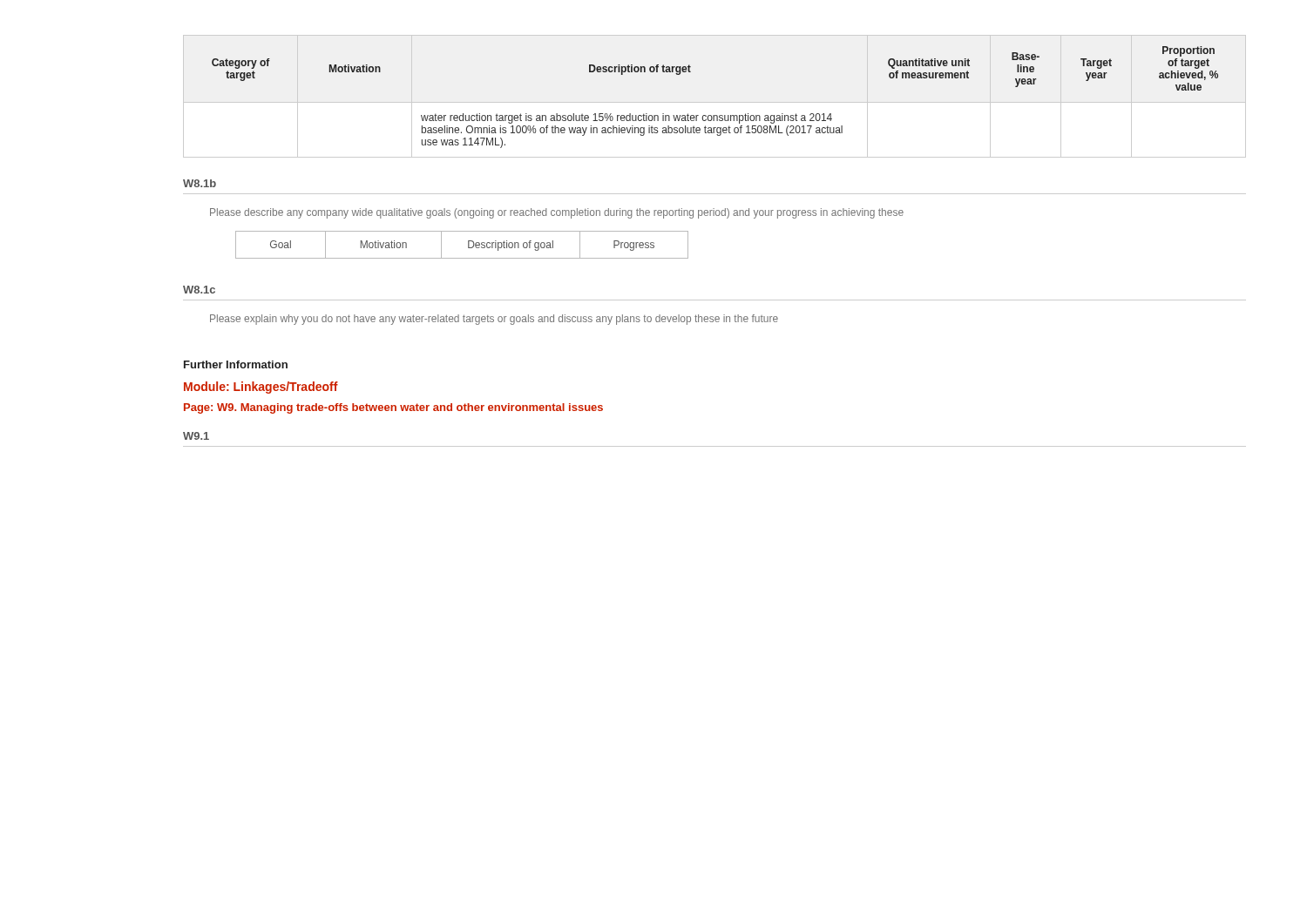
Task: Click on the text block starting "Please describe any"
Action: coord(556,213)
